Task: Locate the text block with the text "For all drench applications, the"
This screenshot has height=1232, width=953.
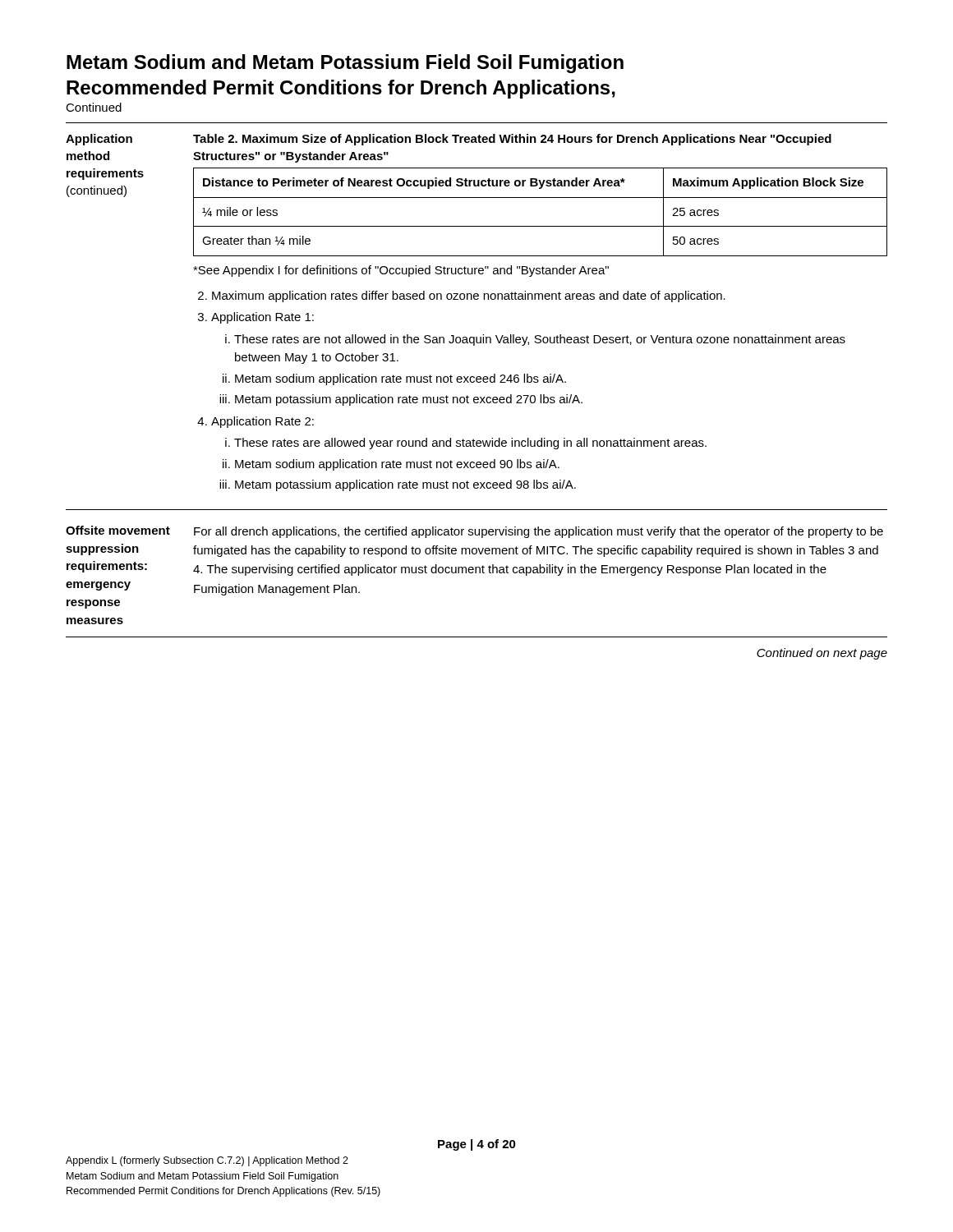Action: tap(538, 560)
